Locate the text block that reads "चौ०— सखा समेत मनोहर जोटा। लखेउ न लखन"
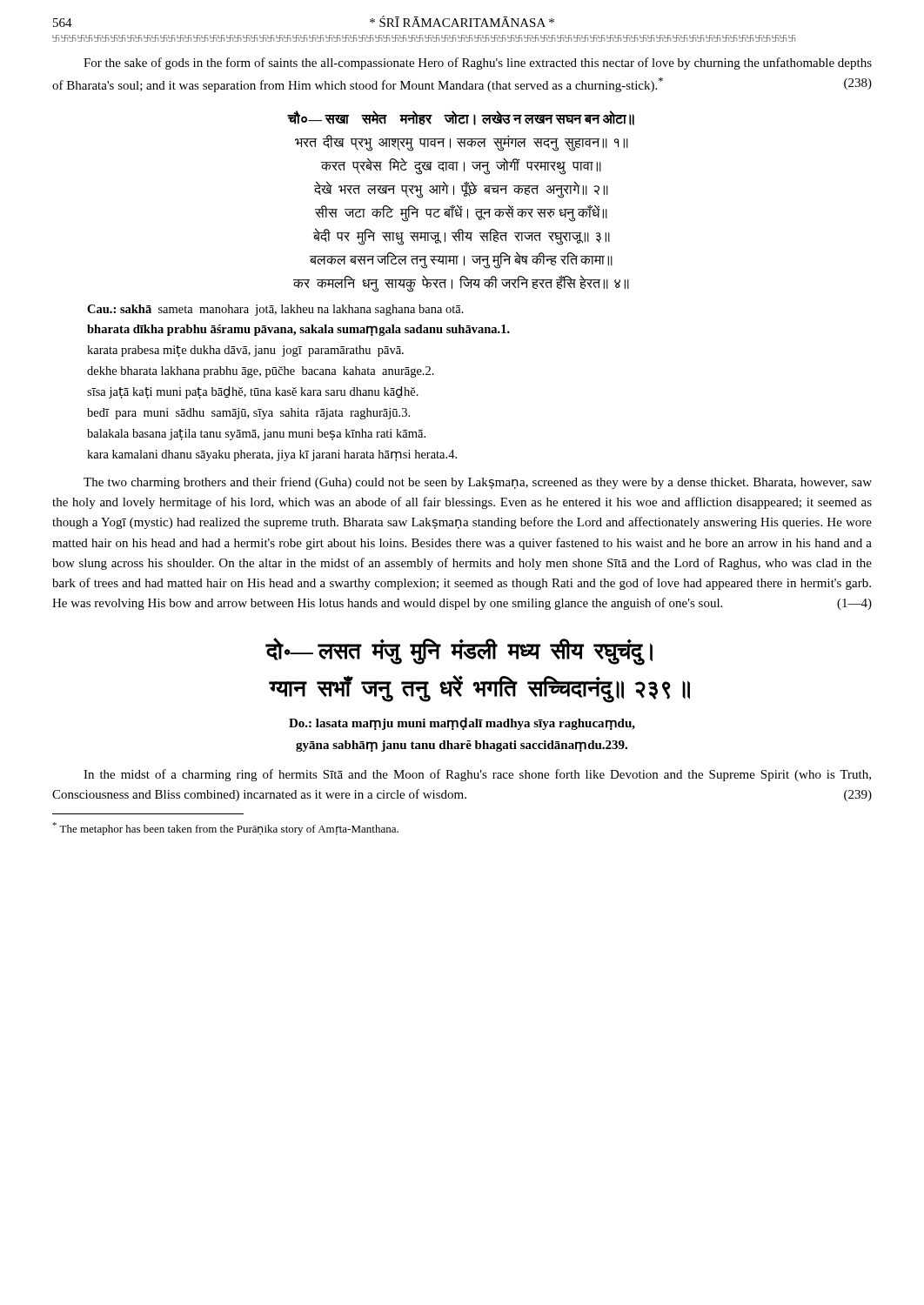924x1305 pixels. [462, 201]
